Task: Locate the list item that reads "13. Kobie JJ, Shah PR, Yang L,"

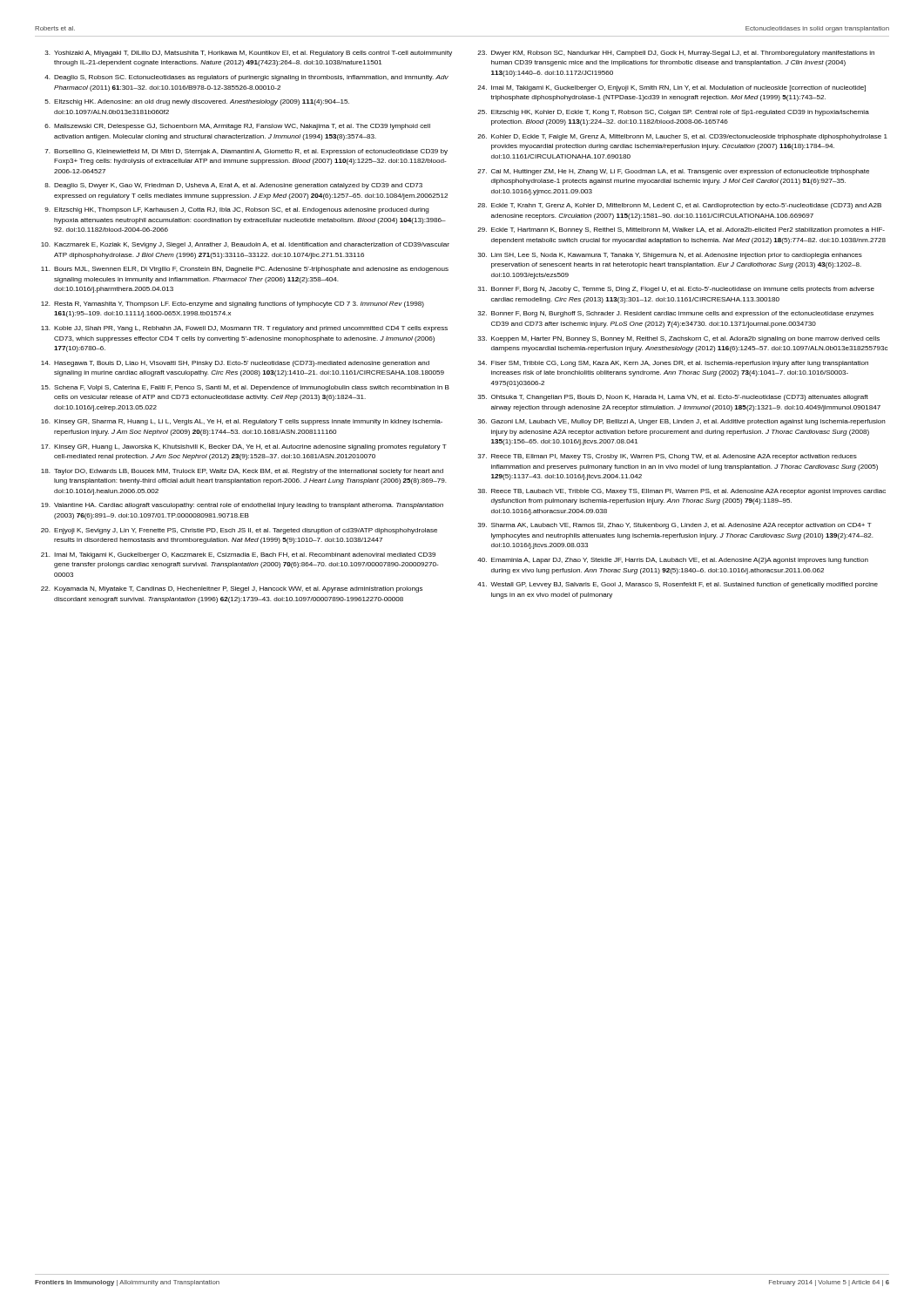Action: click(x=244, y=338)
